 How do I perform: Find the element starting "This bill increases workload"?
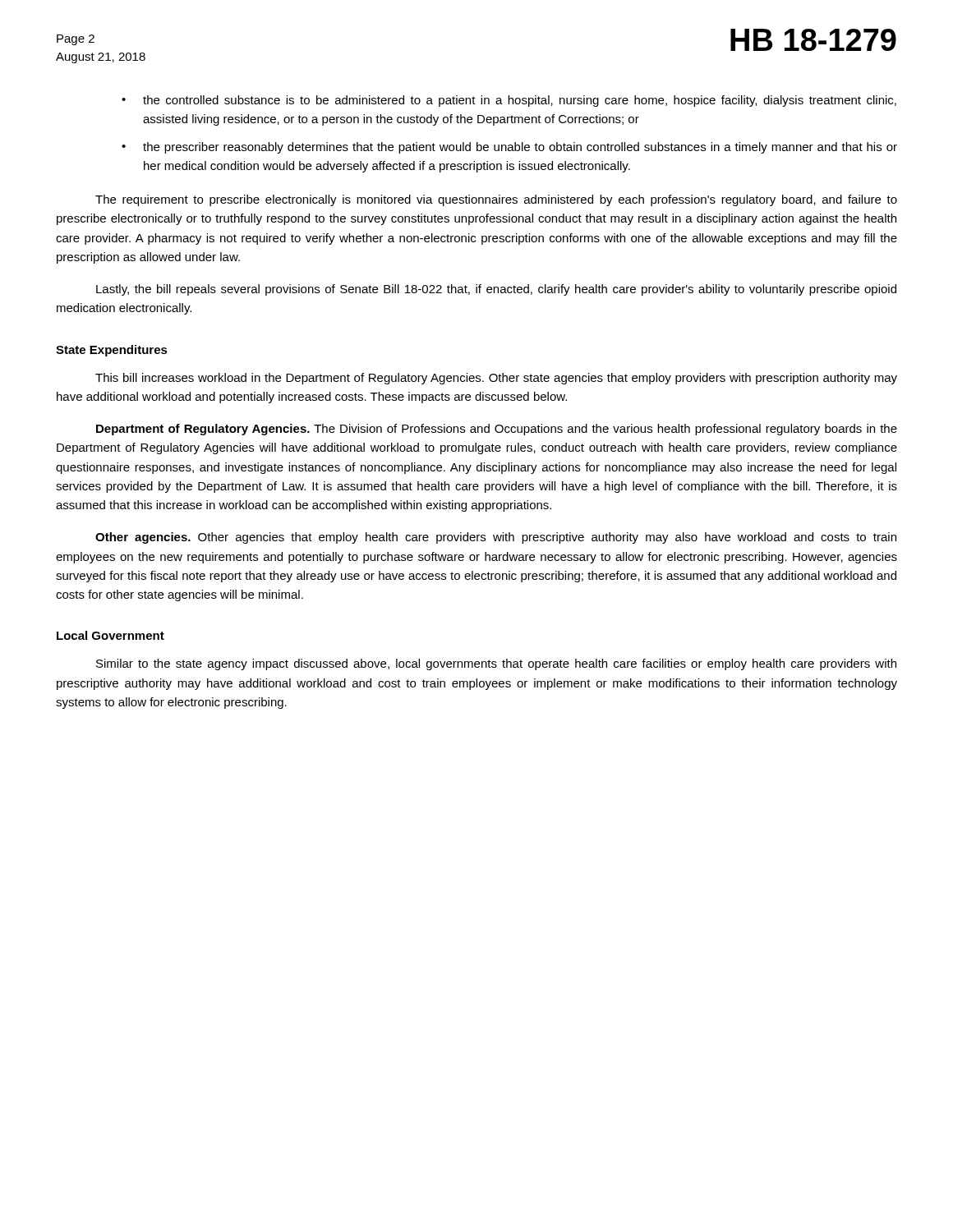point(476,387)
